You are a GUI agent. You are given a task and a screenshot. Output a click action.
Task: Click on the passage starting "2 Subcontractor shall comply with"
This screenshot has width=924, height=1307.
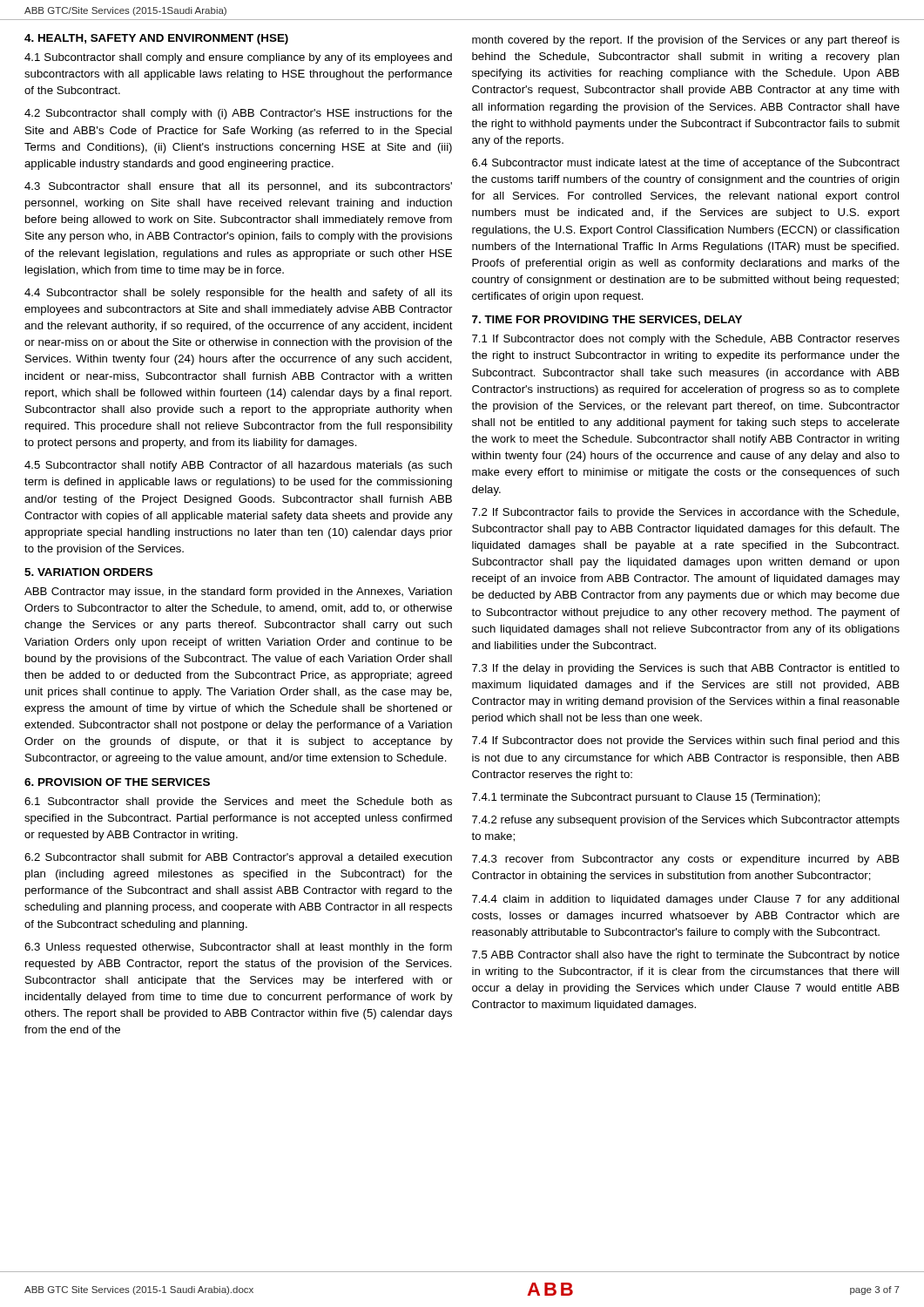tap(238, 138)
